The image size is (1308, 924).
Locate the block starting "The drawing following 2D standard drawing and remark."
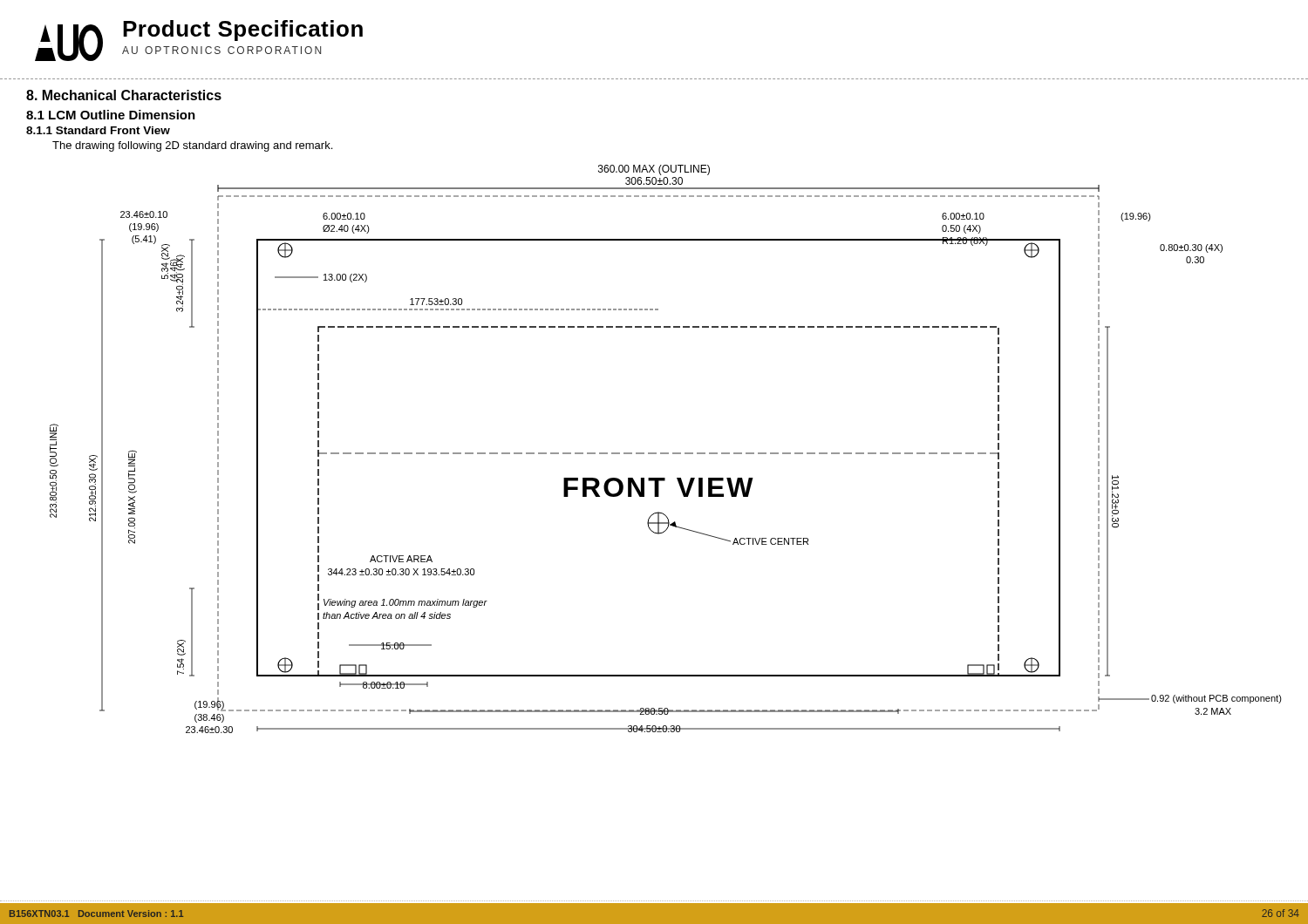[193, 145]
